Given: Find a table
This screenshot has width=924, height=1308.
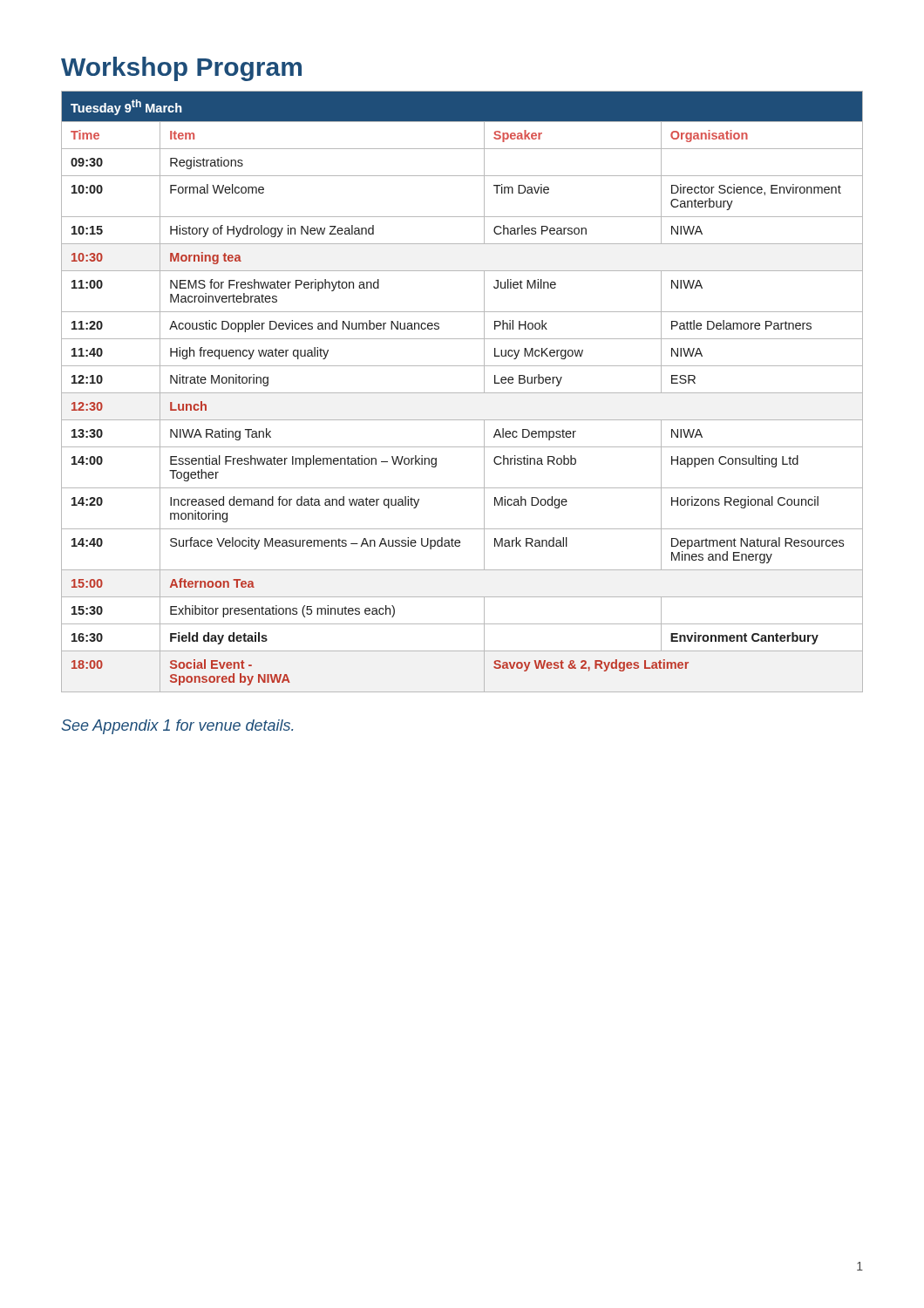Looking at the screenshot, I should (x=462, y=391).
